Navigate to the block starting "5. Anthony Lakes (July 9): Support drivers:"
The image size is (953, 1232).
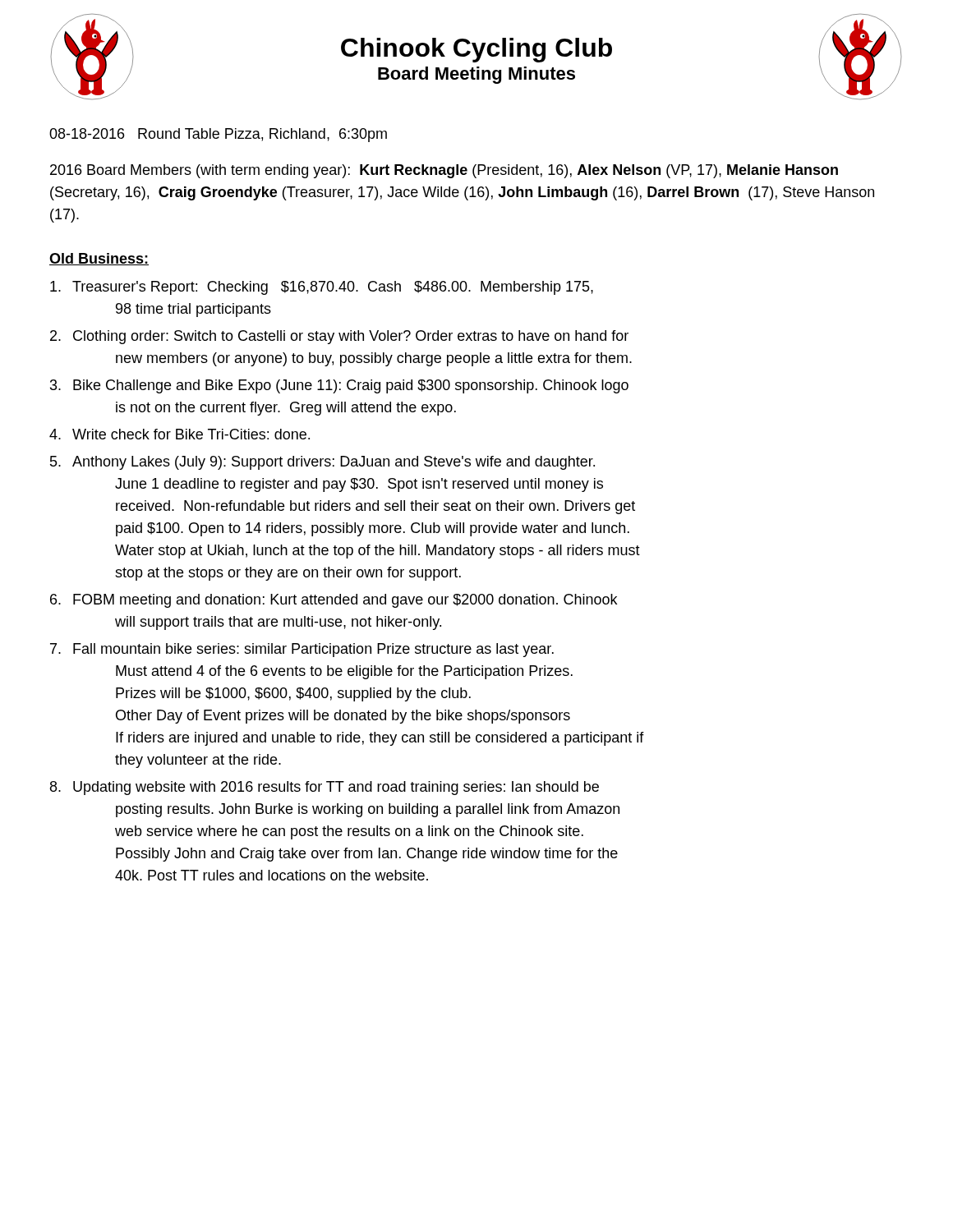click(x=476, y=517)
